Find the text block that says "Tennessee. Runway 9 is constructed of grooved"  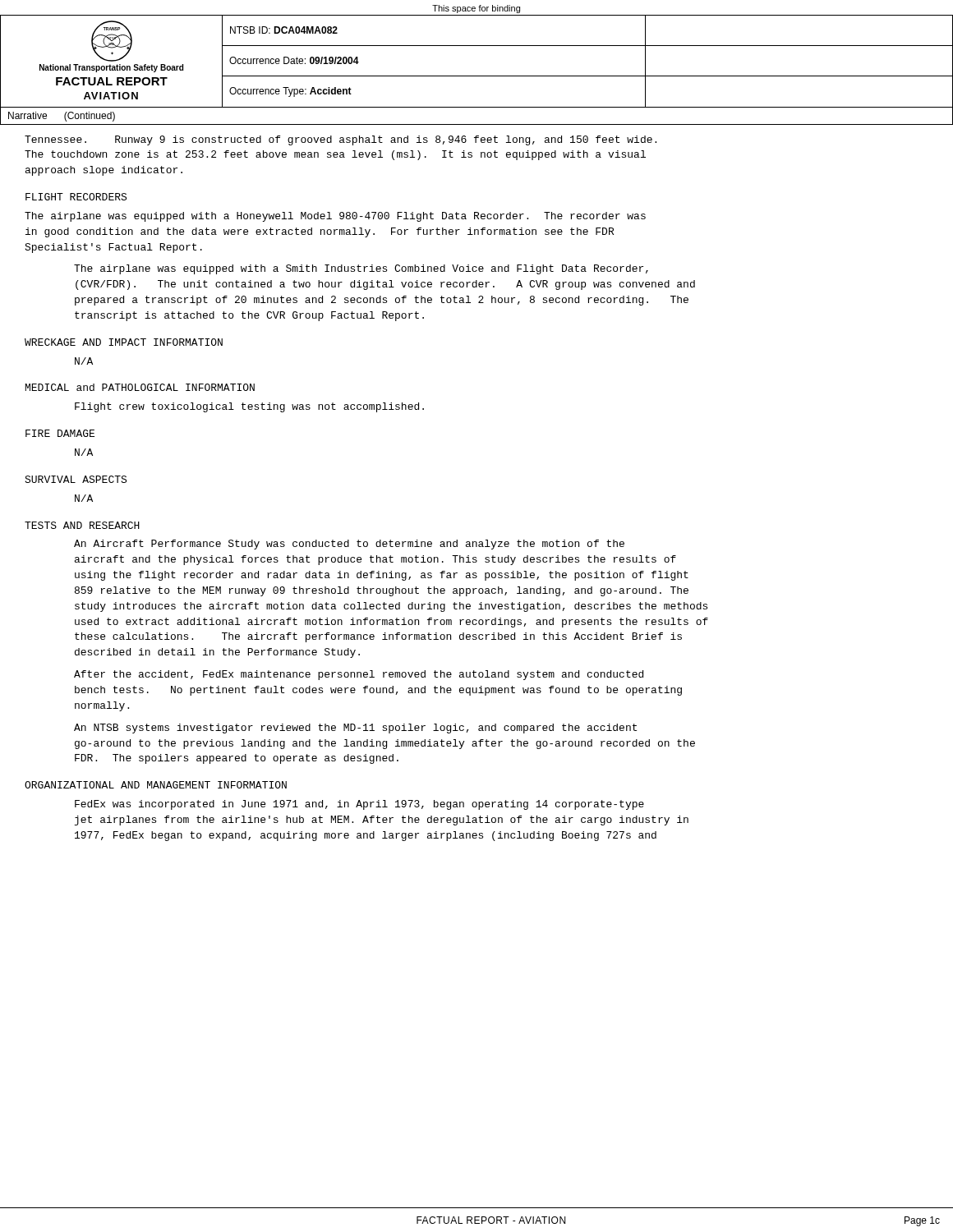click(342, 155)
